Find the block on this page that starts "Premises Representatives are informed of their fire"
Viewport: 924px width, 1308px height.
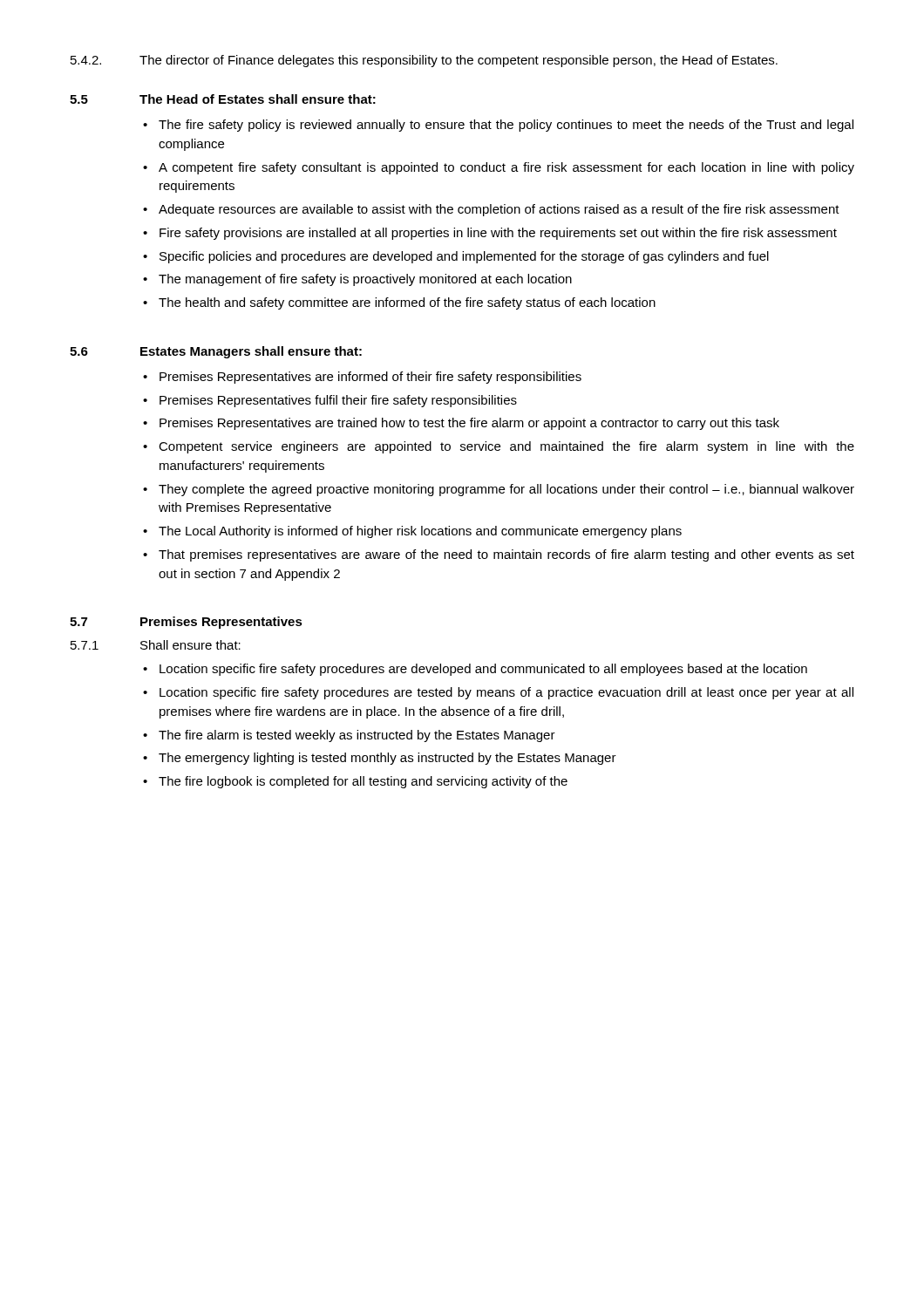pos(370,376)
